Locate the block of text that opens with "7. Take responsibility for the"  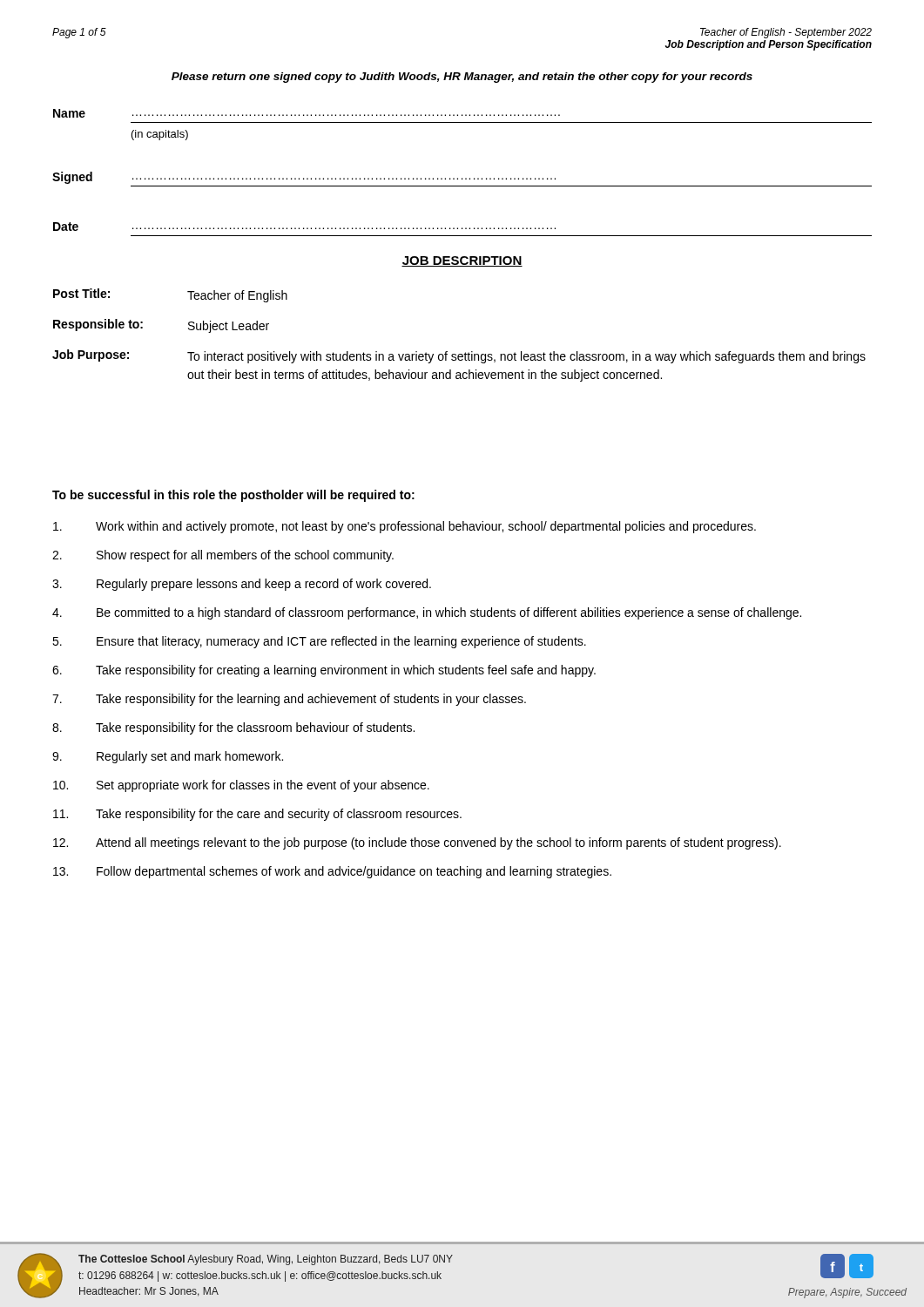coord(462,699)
